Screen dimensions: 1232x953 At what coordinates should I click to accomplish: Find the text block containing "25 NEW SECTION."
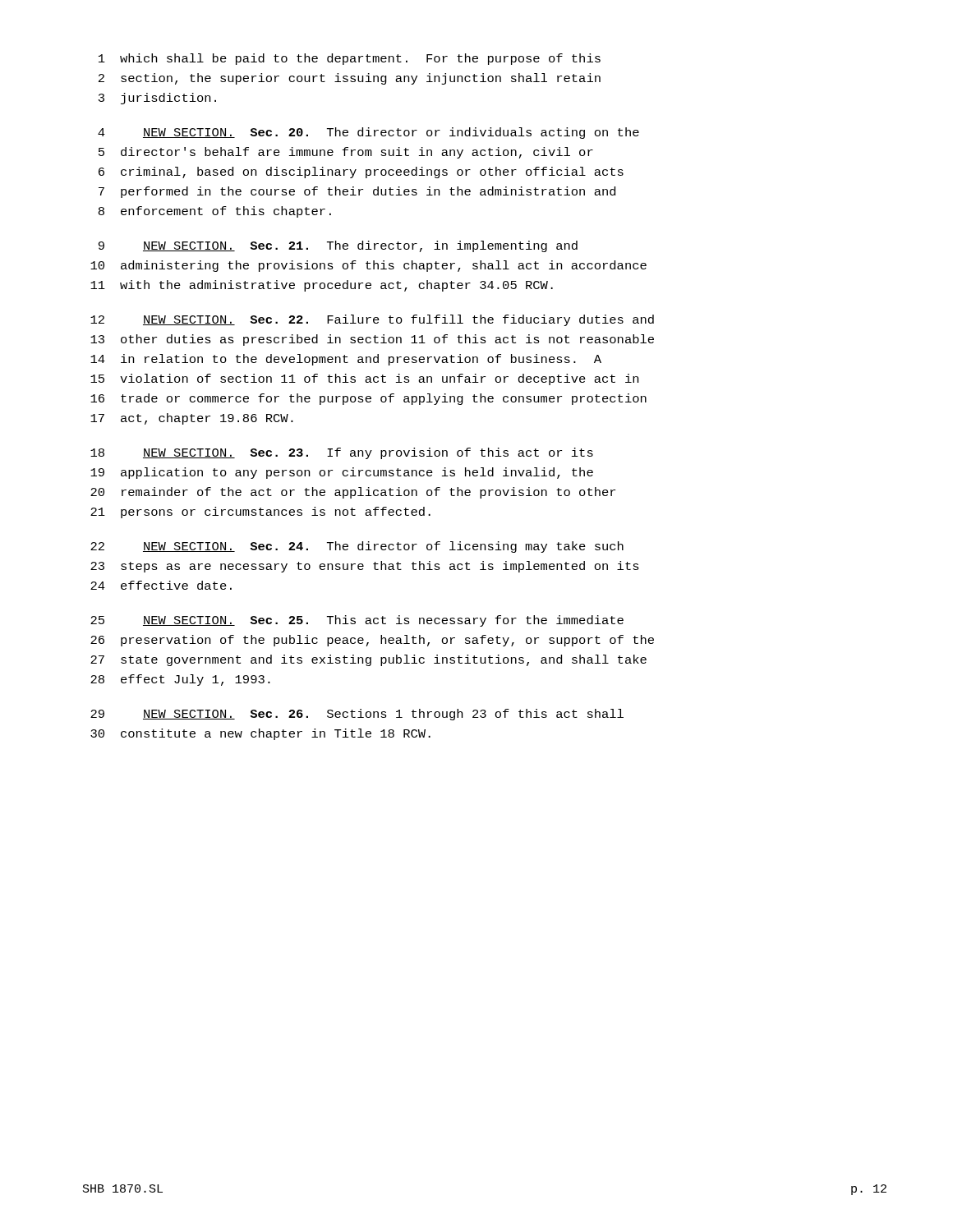pos(485,651)
